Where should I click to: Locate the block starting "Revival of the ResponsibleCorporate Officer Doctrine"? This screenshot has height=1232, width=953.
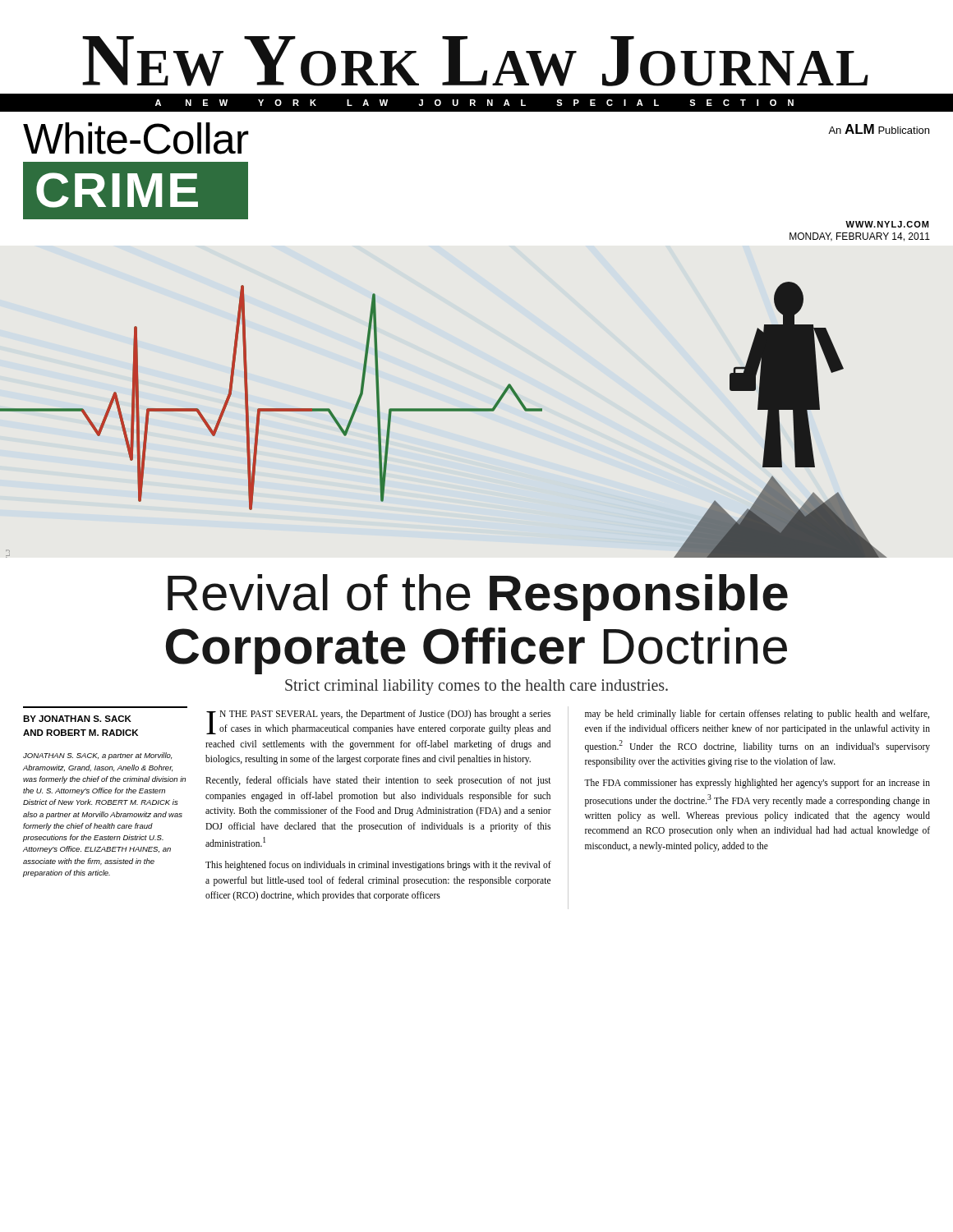pyautogui.click(x=476, y=618)
